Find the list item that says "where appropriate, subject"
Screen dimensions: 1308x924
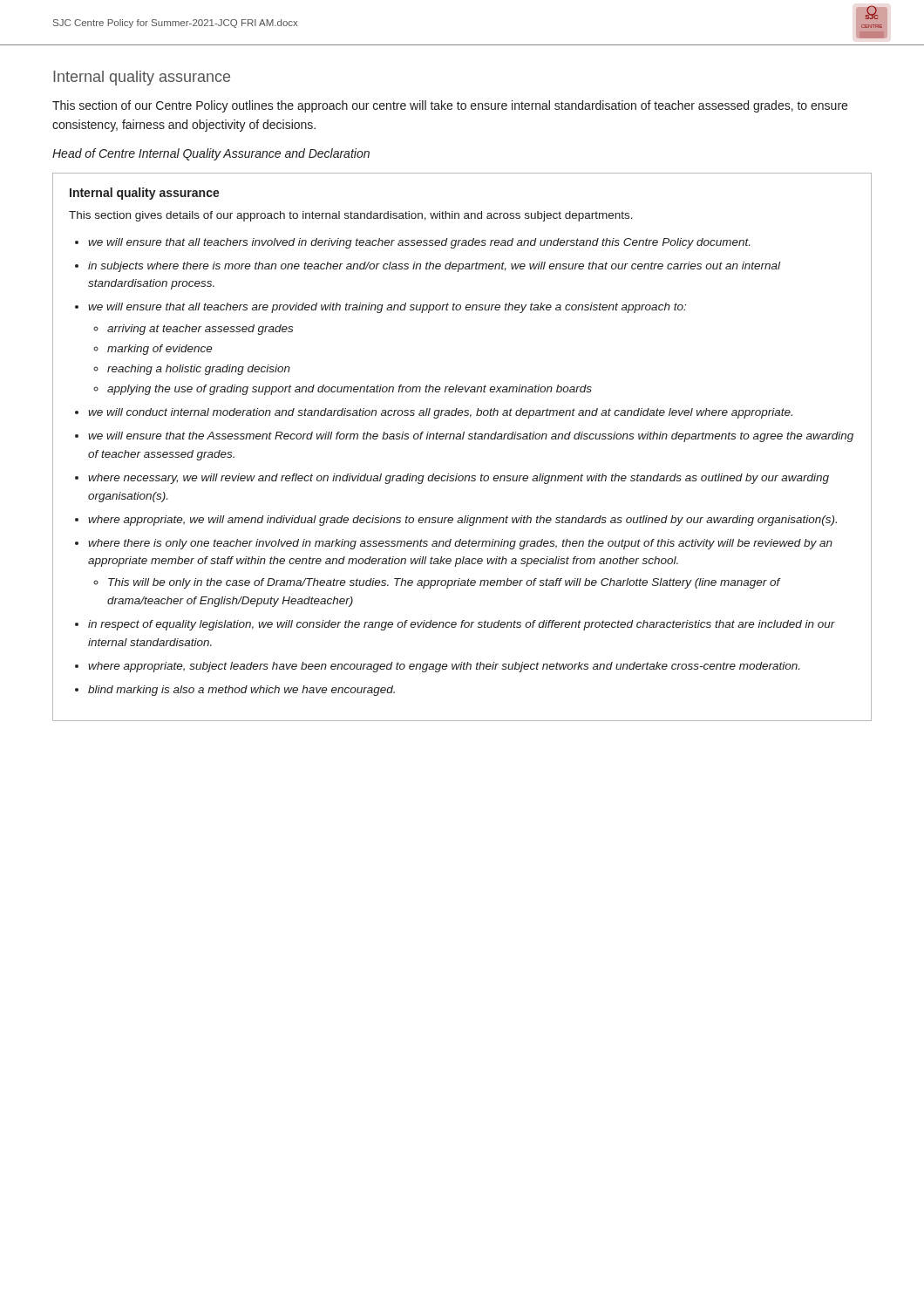(445, 666)
